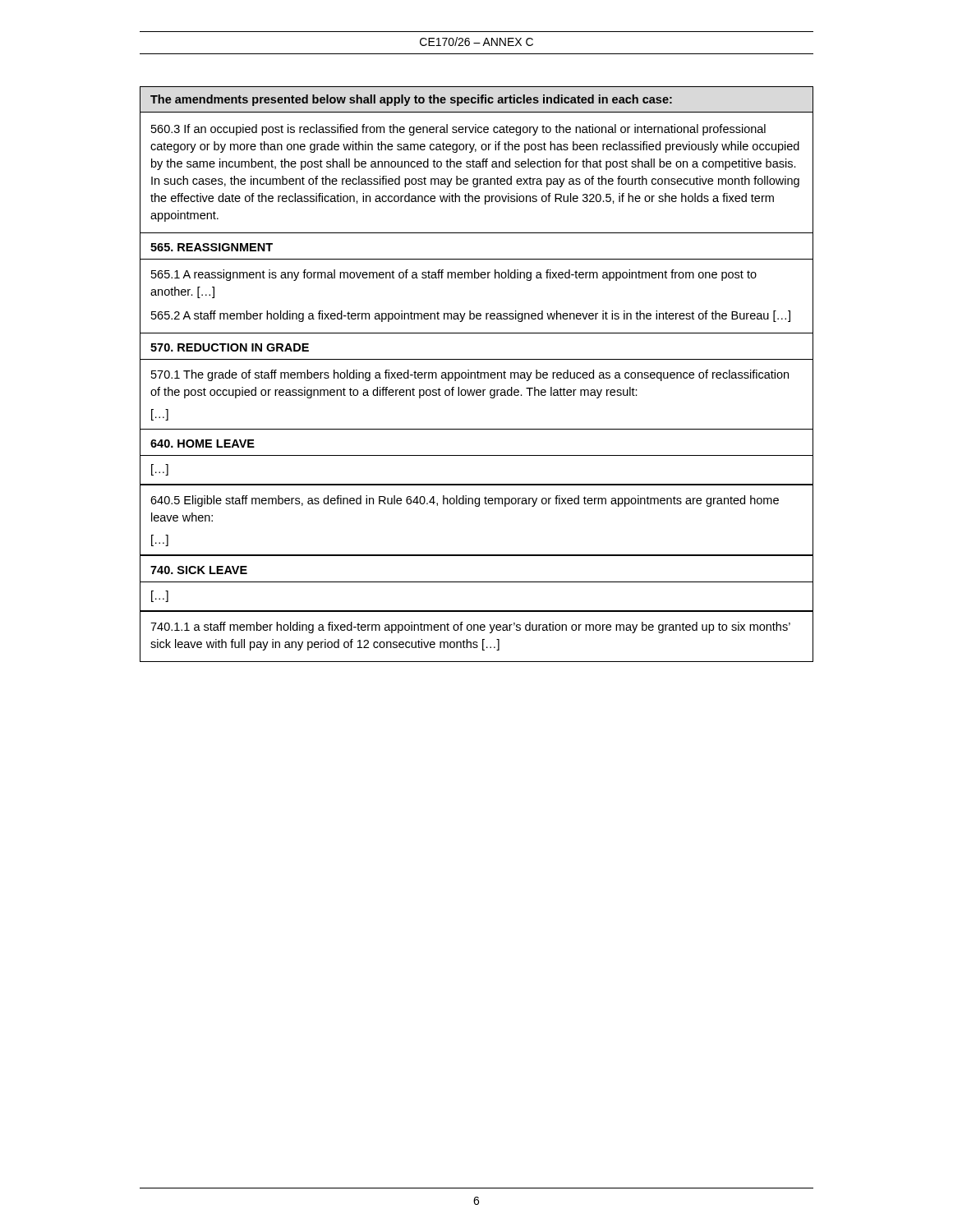The height and width of the screenshot is (1232, 953).
Task: Where is the passage that starts "1.1 a staff member holding a fixed-term"?
Action: pos(476,636)
